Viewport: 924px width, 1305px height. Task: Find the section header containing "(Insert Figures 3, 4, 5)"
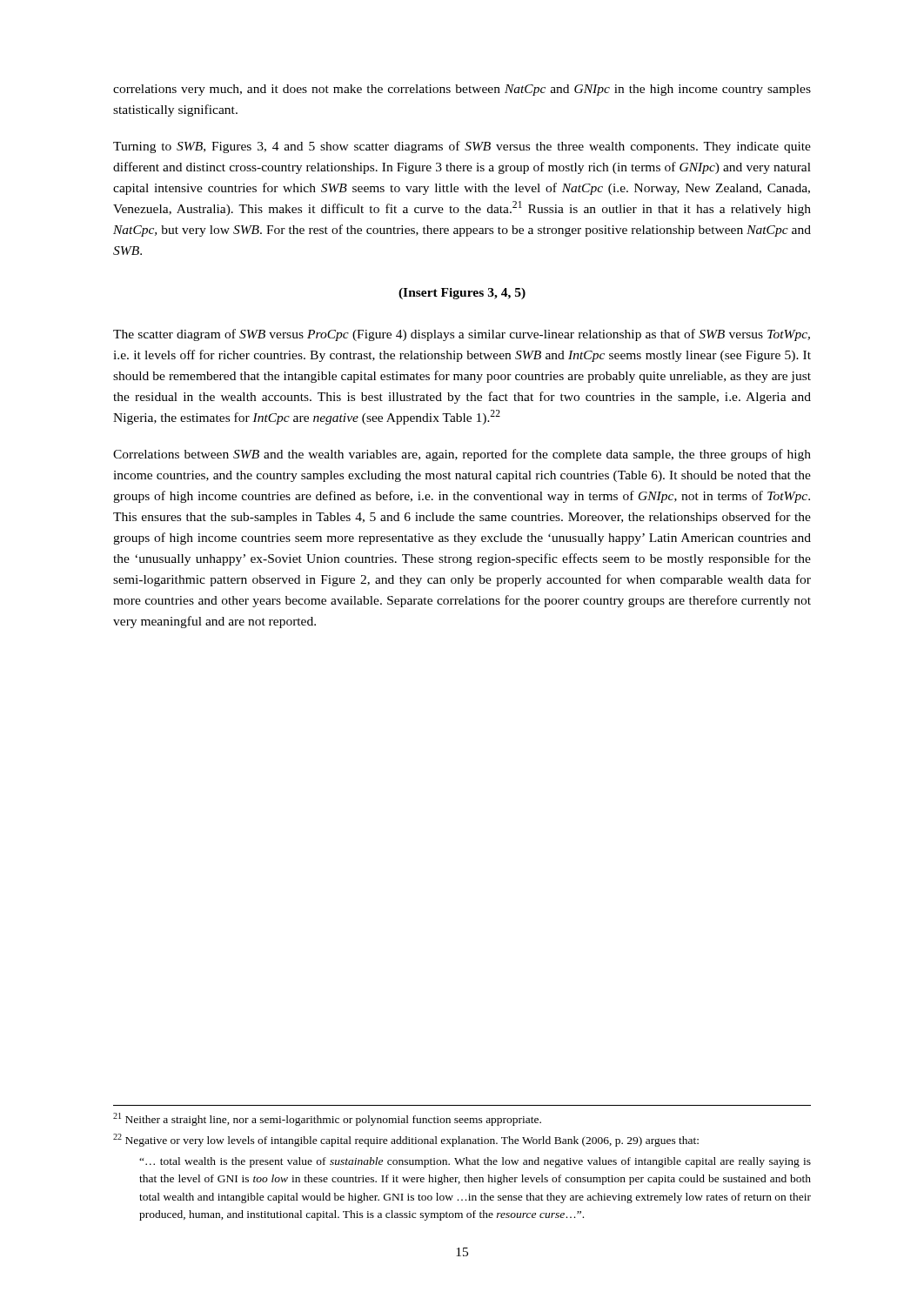point(462,292)
